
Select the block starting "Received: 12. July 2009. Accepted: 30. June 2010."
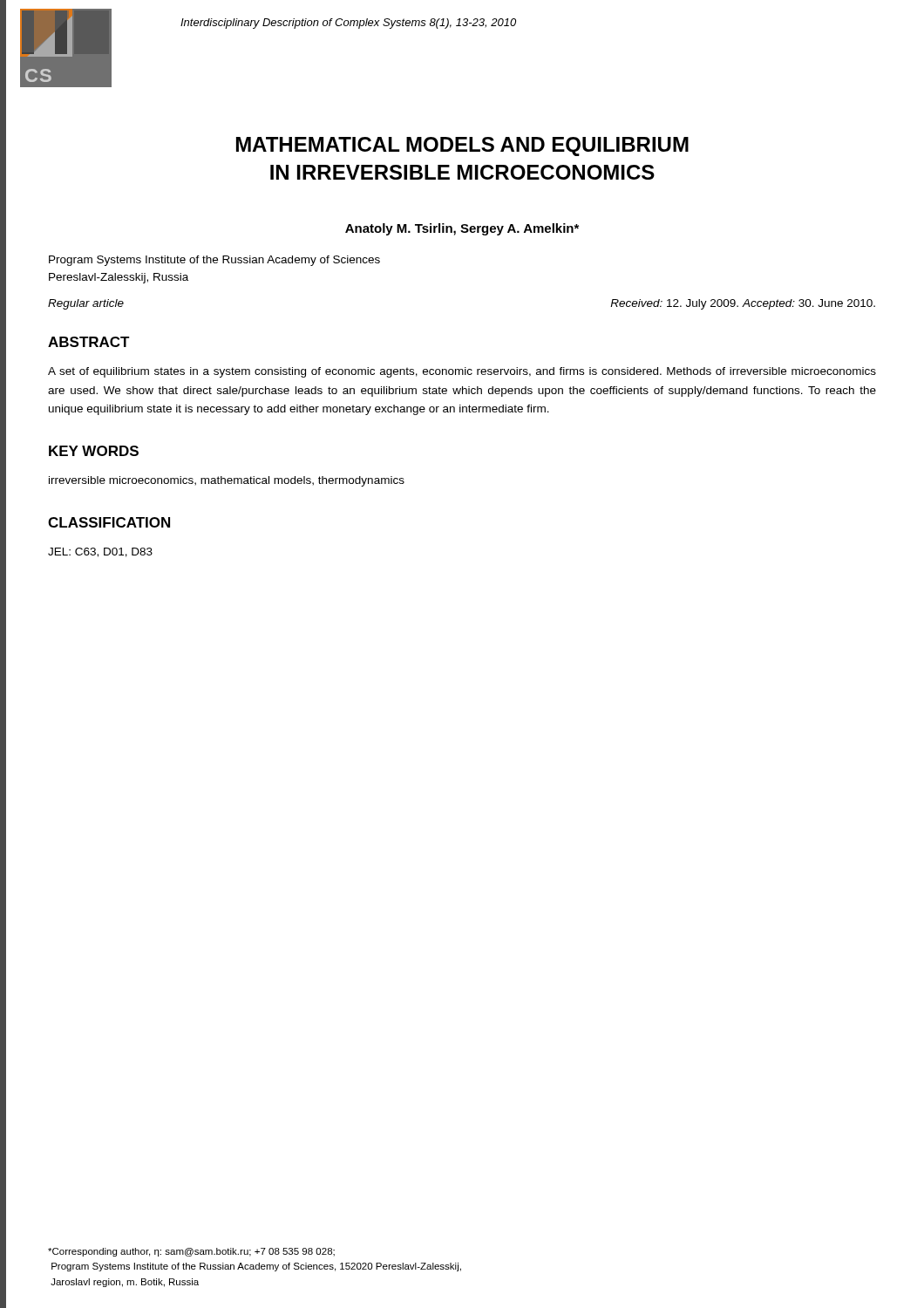click(743, 303)
